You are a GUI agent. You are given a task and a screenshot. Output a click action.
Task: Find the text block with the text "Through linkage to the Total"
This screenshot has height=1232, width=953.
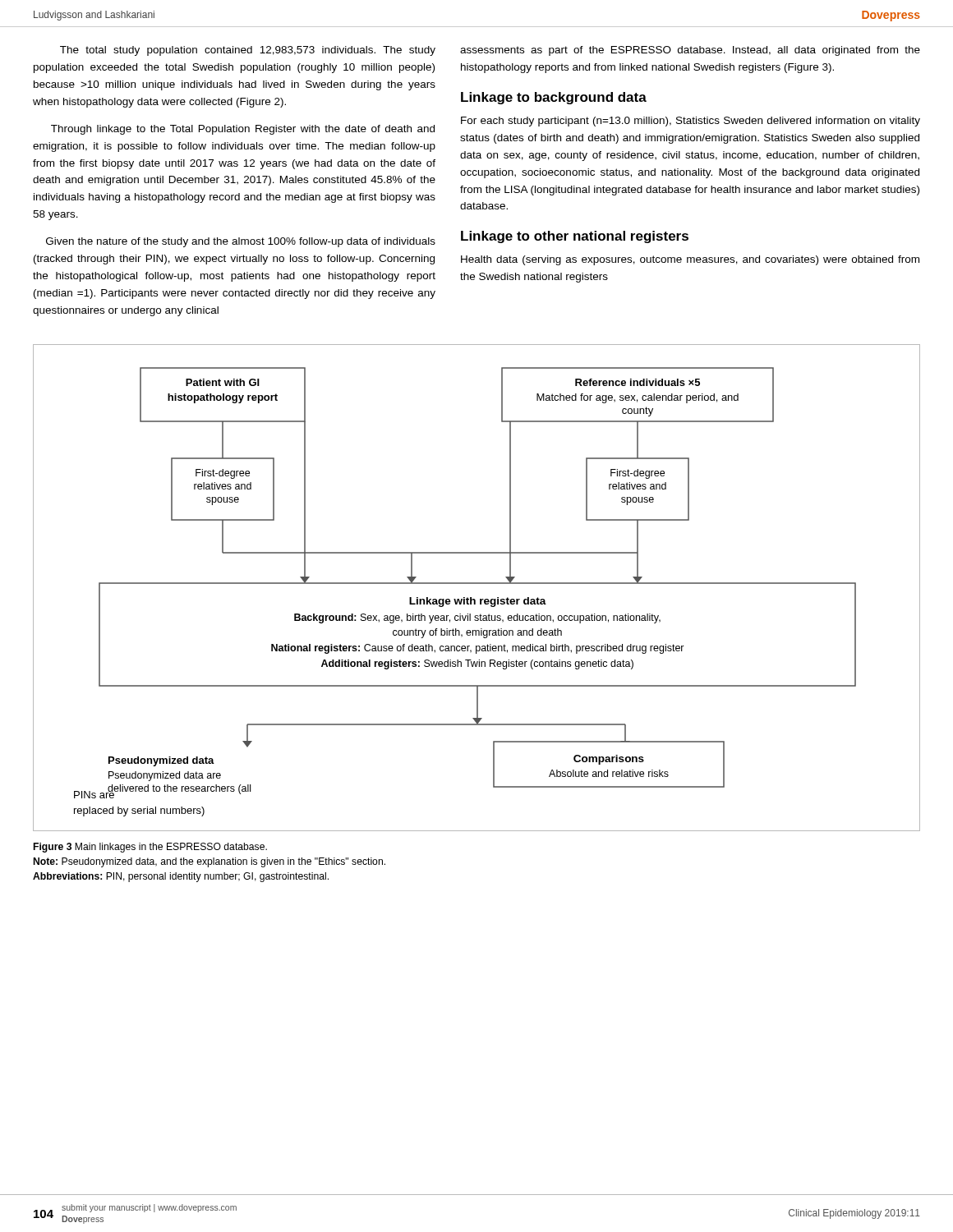(x=234, y=171)
